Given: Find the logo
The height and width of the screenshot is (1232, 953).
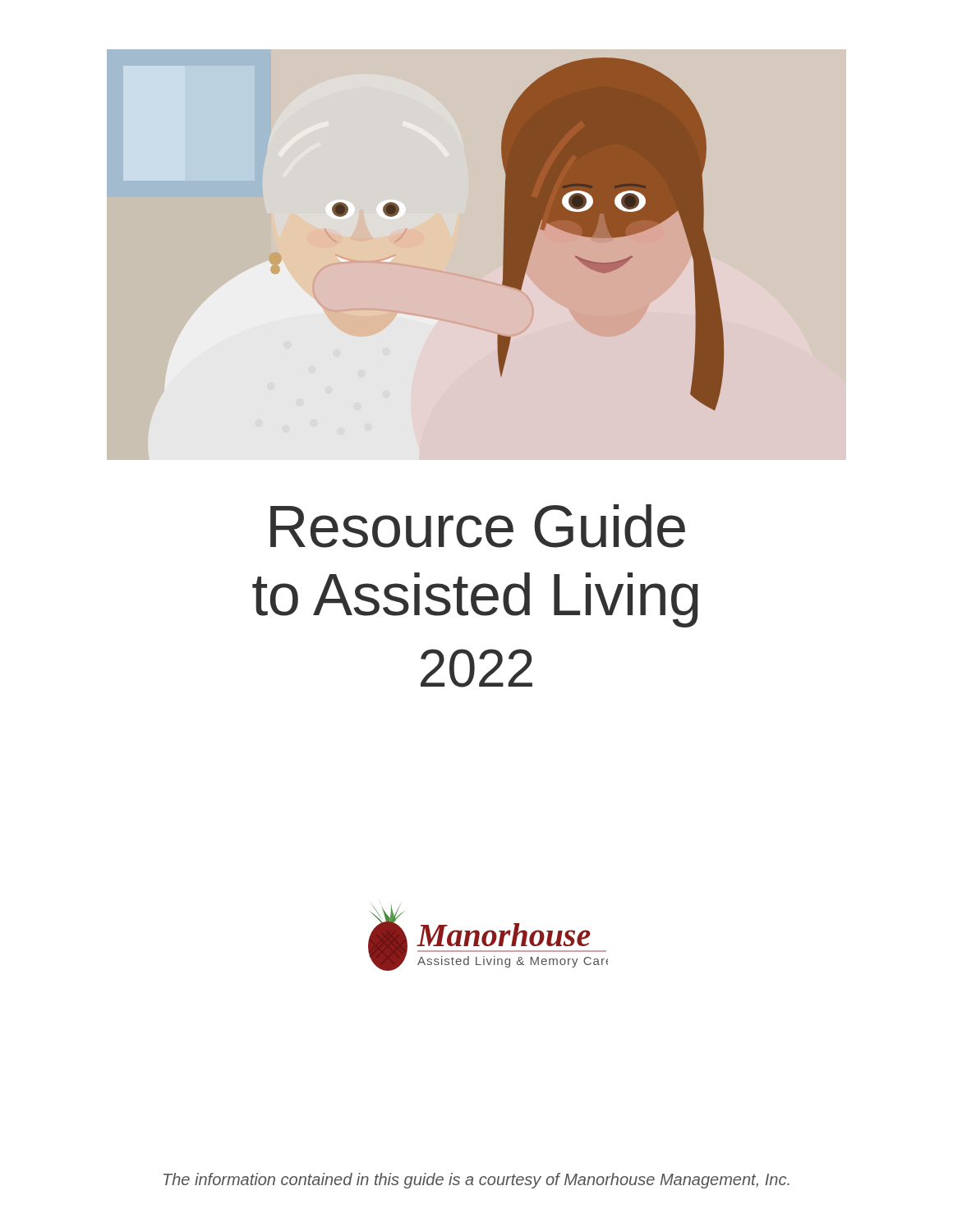Looking at the screenshot, I should (x=476, y=932).
